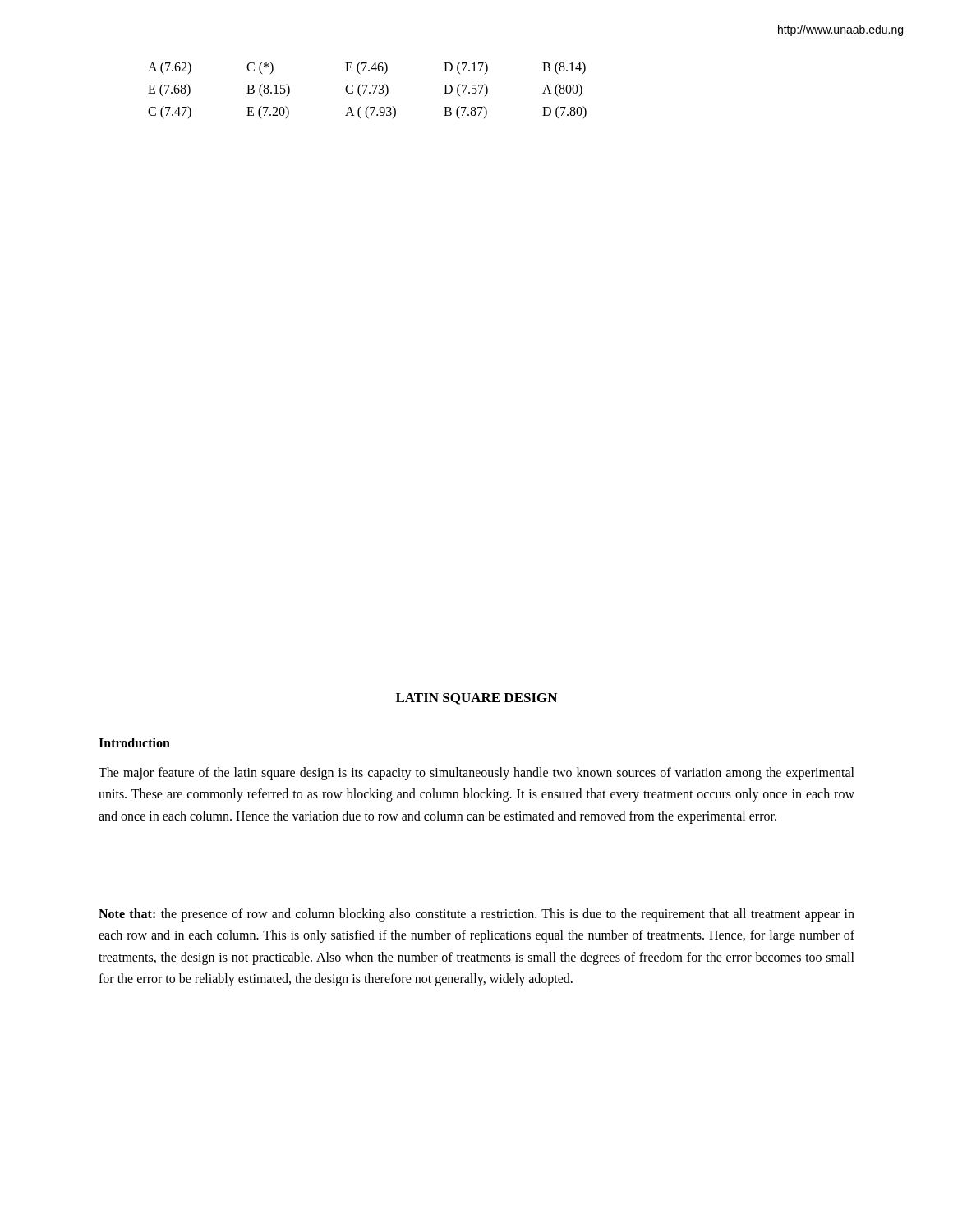Locate the block of text that opens with "The major feature of the latin"

tap(476, 794)
